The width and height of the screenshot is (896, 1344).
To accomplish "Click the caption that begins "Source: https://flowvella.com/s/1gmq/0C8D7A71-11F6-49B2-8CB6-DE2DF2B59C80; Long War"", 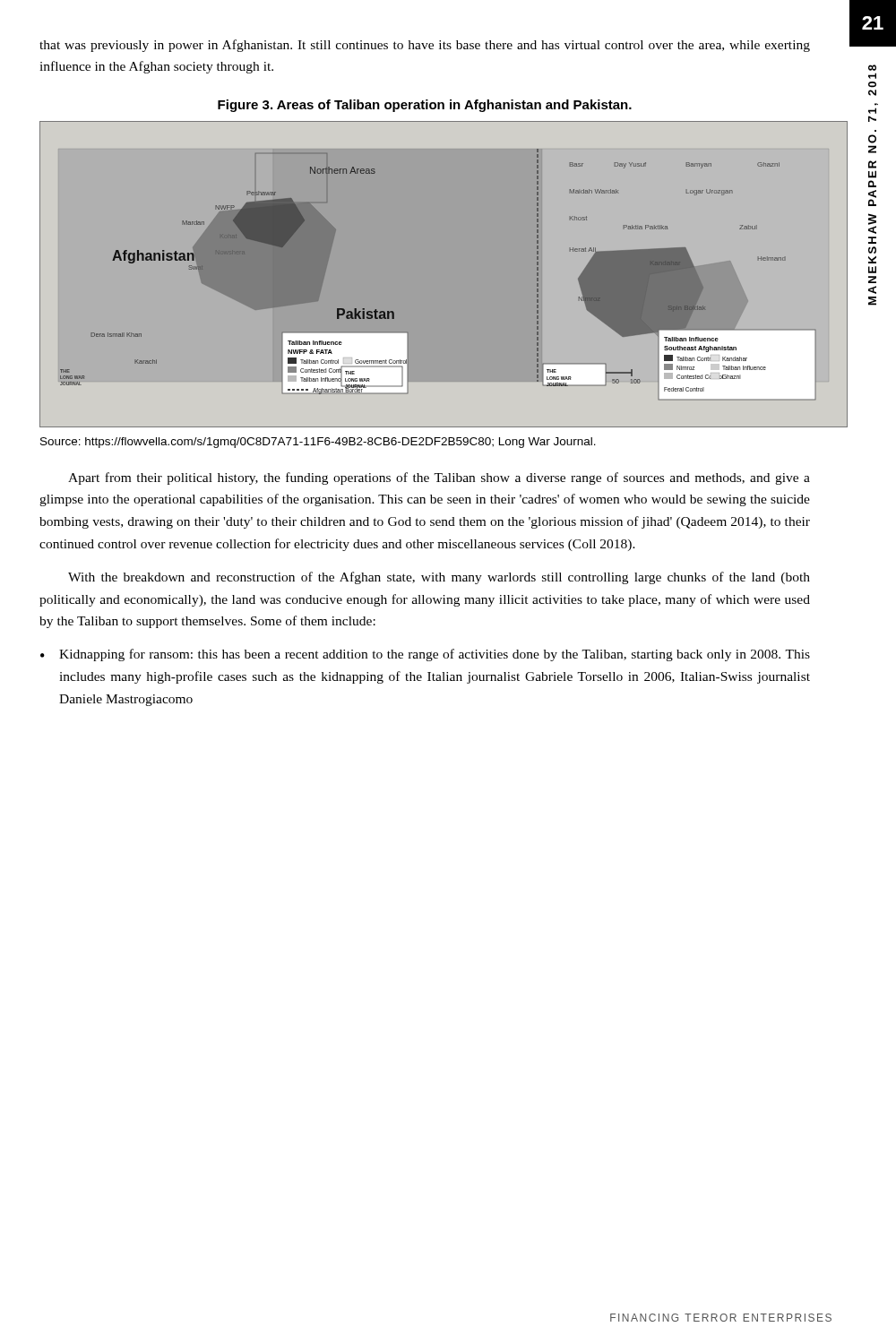I will click(318, 441).
